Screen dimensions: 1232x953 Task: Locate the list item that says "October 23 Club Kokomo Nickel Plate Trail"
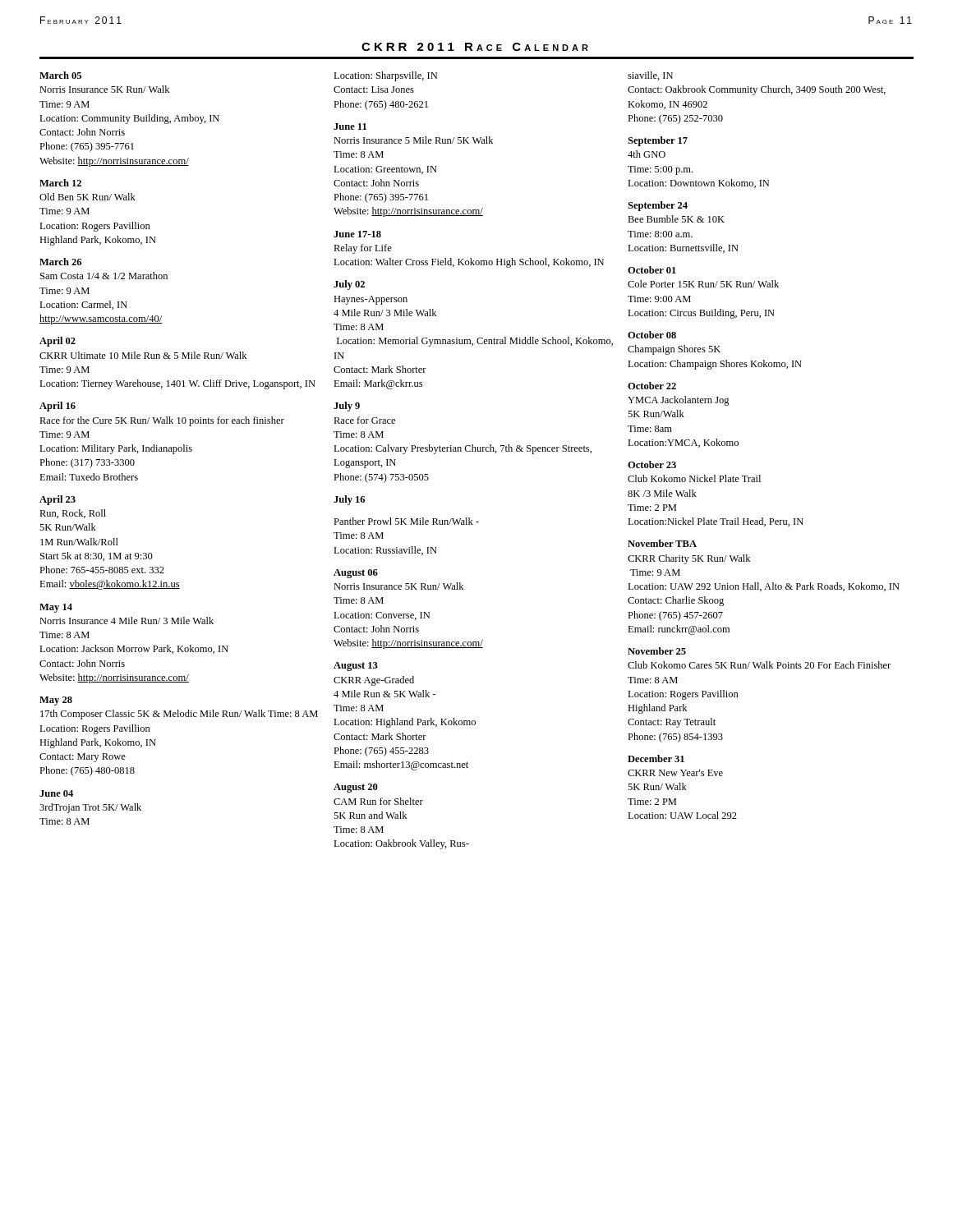(x=652, y=464)
